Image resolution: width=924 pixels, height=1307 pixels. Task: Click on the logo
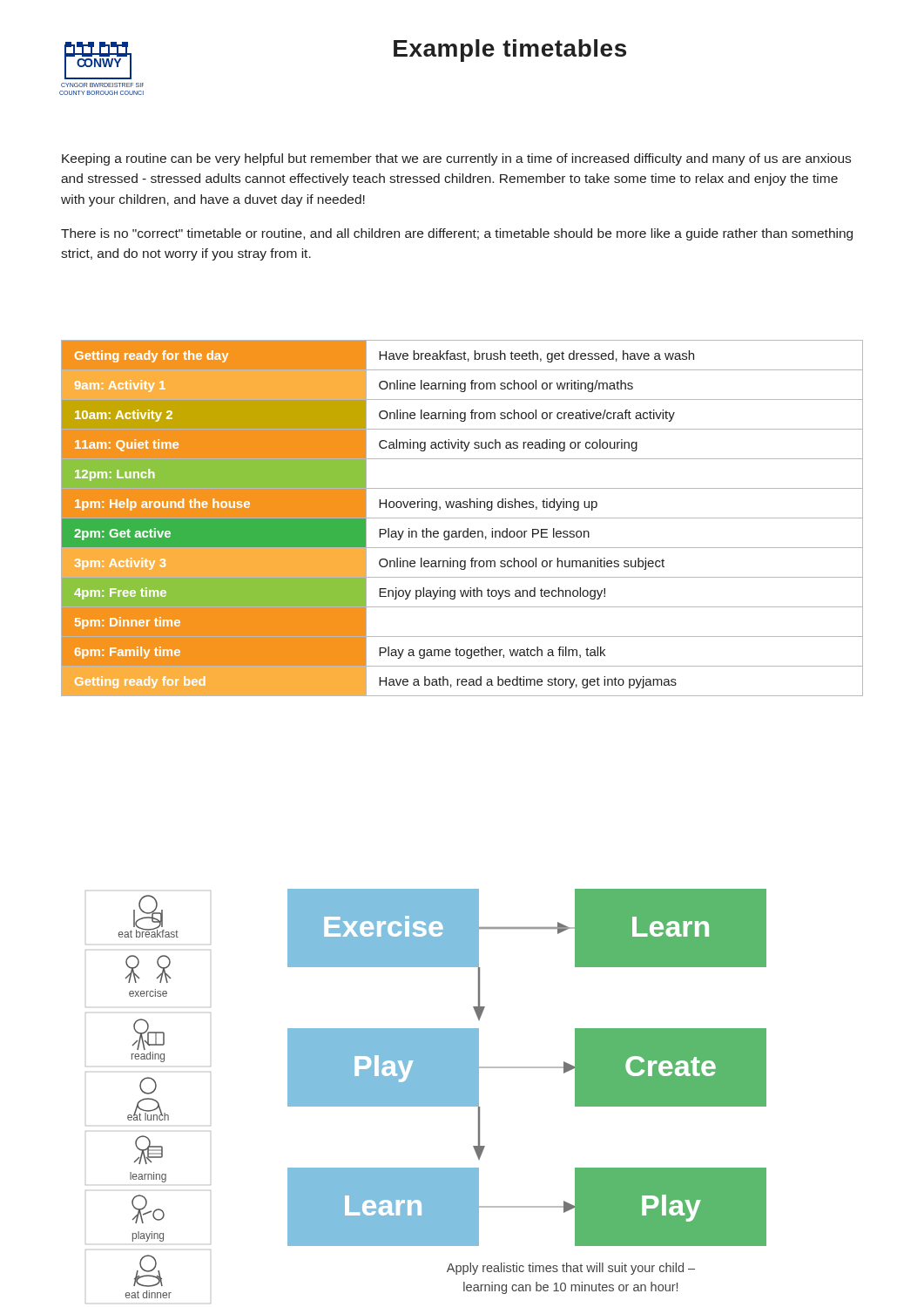100,63
